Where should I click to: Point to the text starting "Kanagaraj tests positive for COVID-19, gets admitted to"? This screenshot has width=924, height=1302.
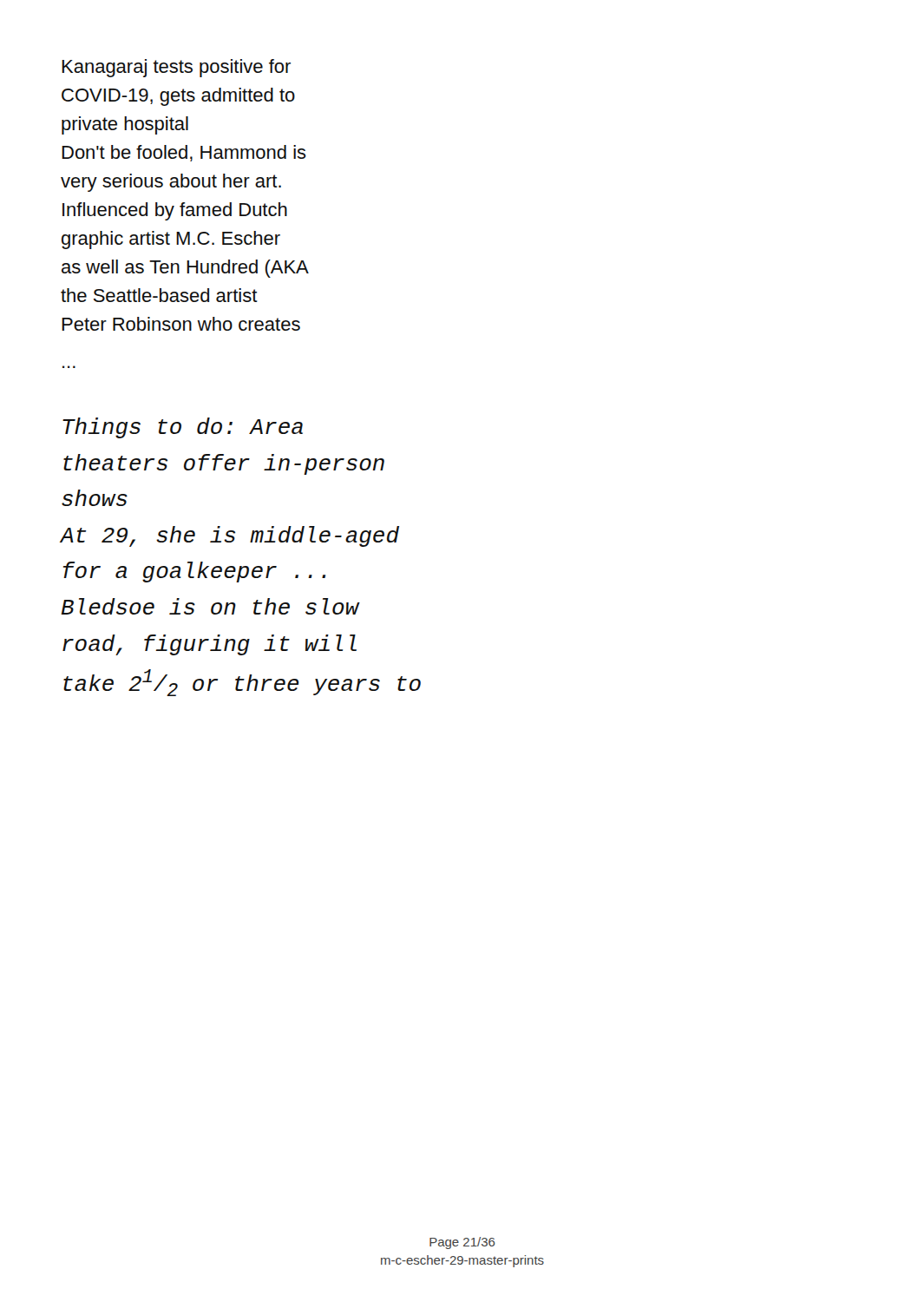[x=185, y=195]
